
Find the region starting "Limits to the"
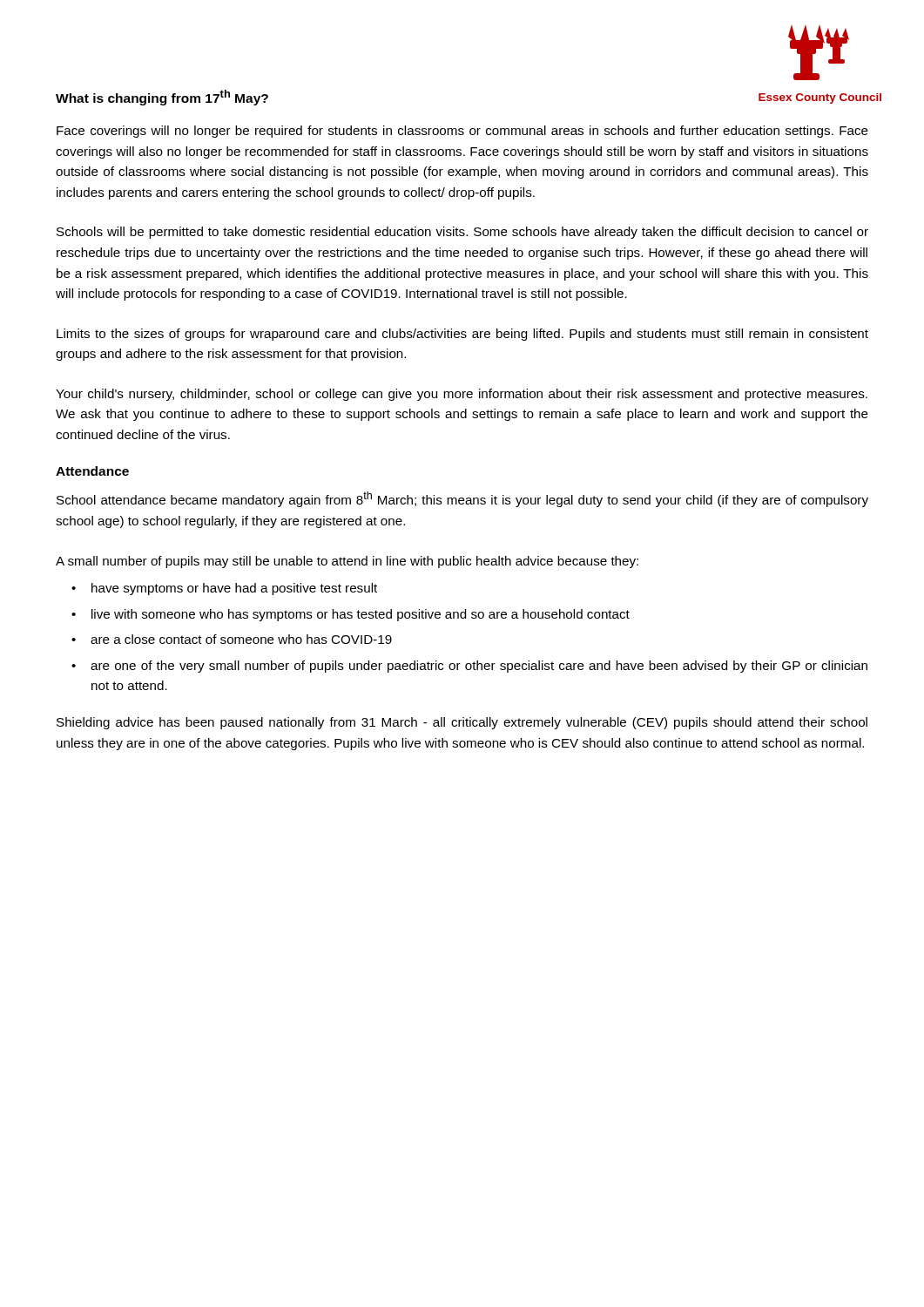tap(462, 343)
